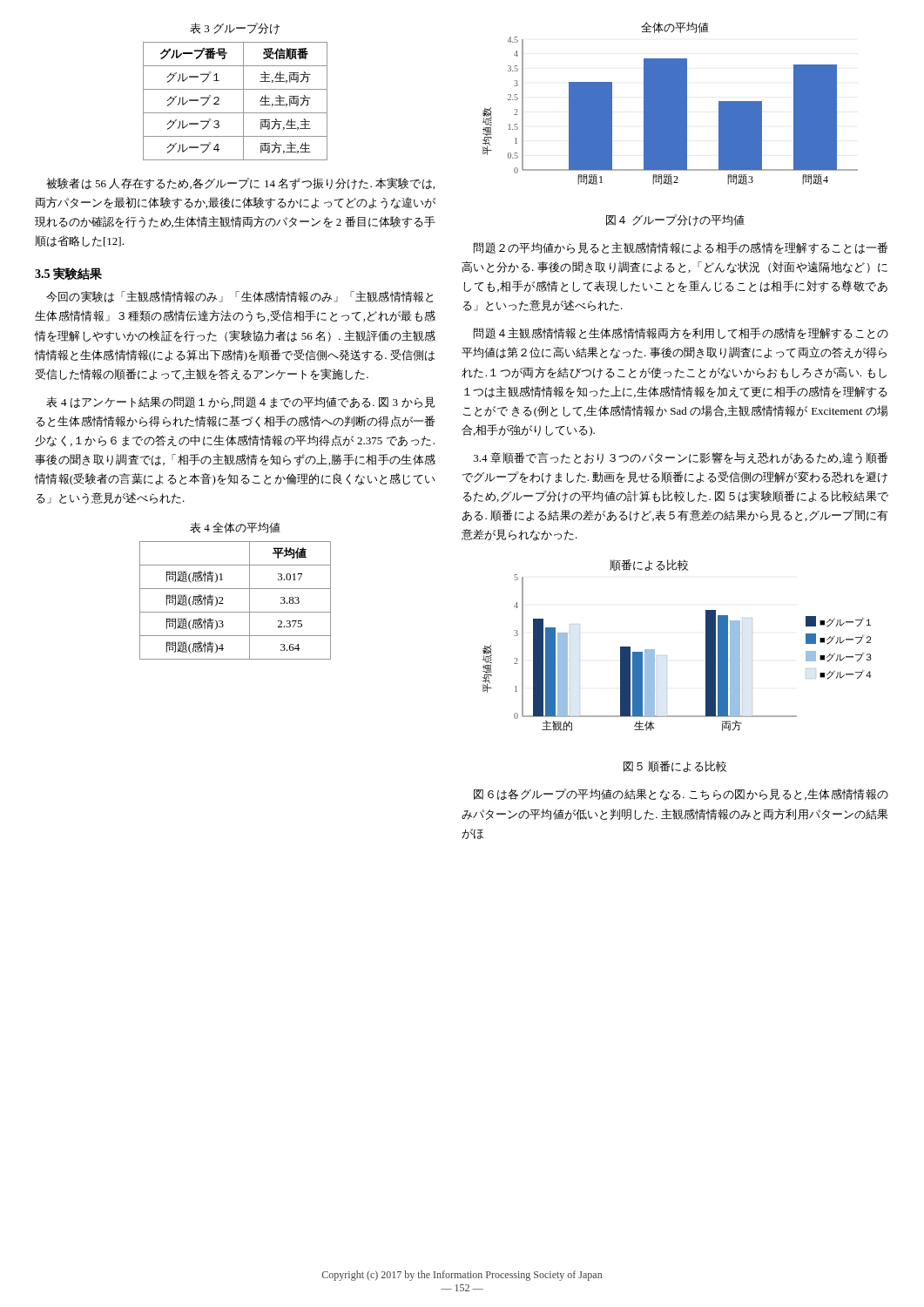The height and width of the screenshot is (1307, 924).
Task: Navigate to the passage starting "問題２の平均値から見ると主観感情情報による相手の感情を理解することは一番高いと分かる. 事後の聞き取り調査によると,「どんな状況（対面や遠隔地など）にしても,相手が感情として表現したいことを重んじることは相手に対する尊敬である」といった意見が述べられた."
Action: coord(675,277)
